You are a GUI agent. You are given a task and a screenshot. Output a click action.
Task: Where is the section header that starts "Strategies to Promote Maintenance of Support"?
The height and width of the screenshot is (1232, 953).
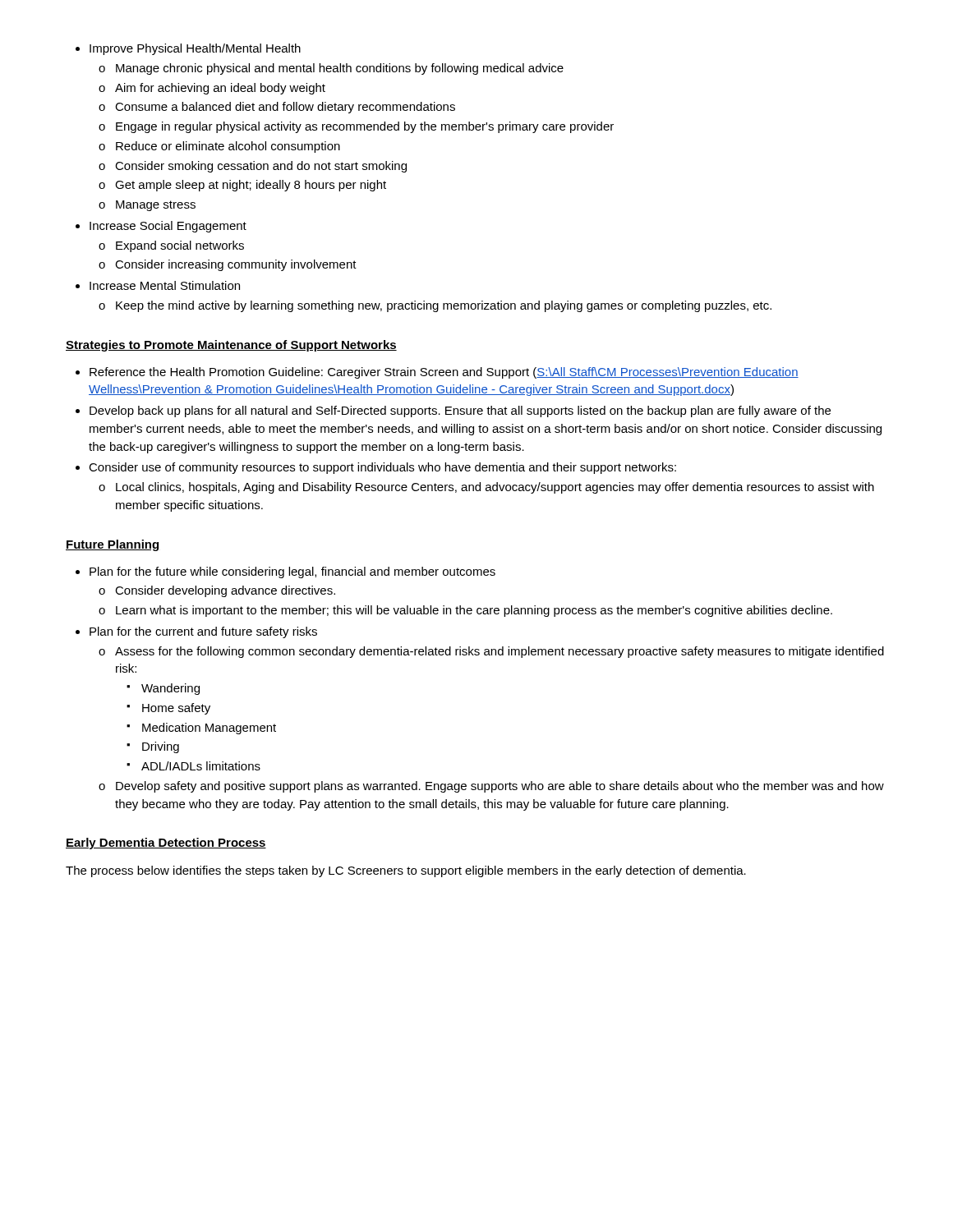click(x=231, y=346)
